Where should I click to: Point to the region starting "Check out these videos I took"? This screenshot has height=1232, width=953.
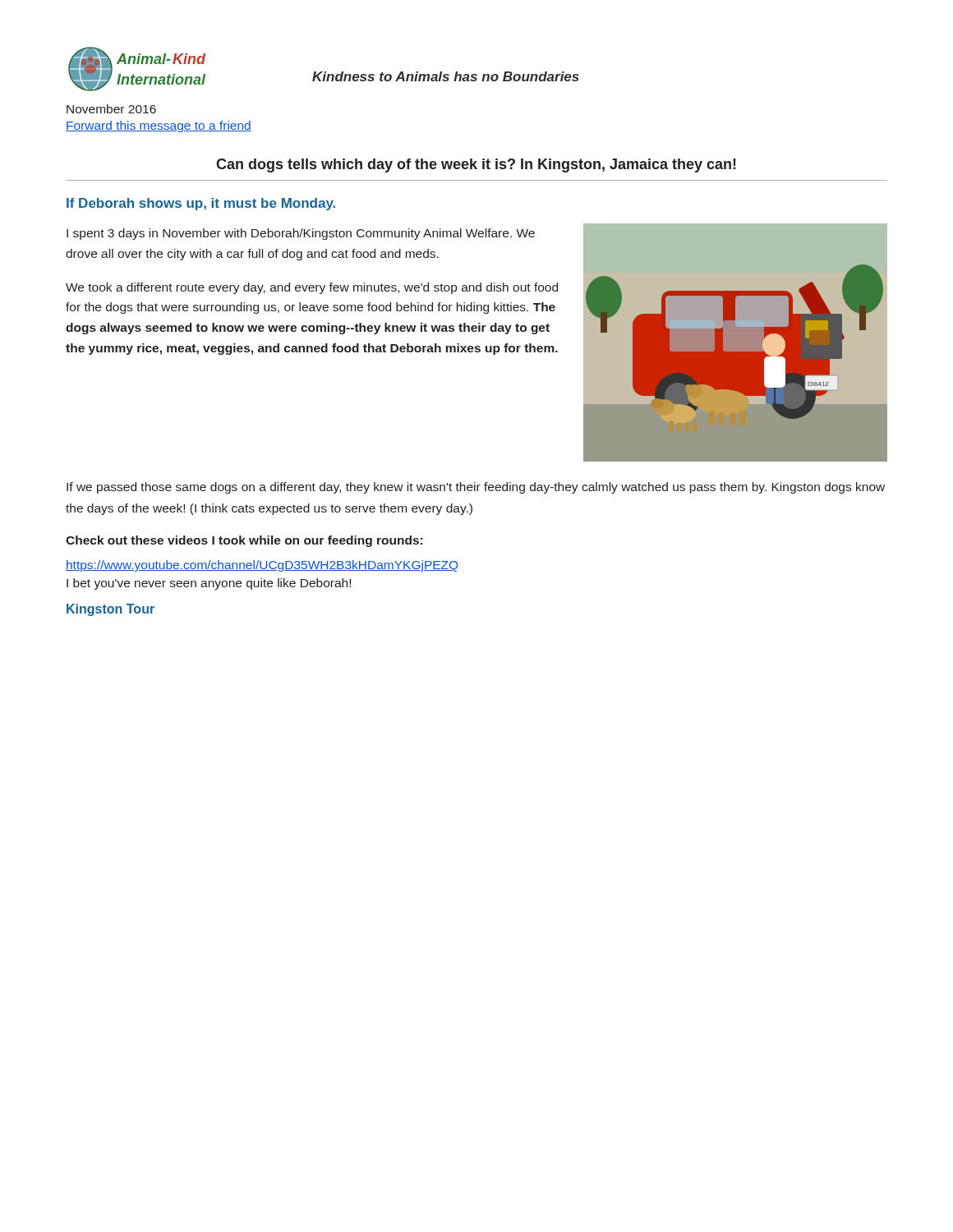(245, 540)
